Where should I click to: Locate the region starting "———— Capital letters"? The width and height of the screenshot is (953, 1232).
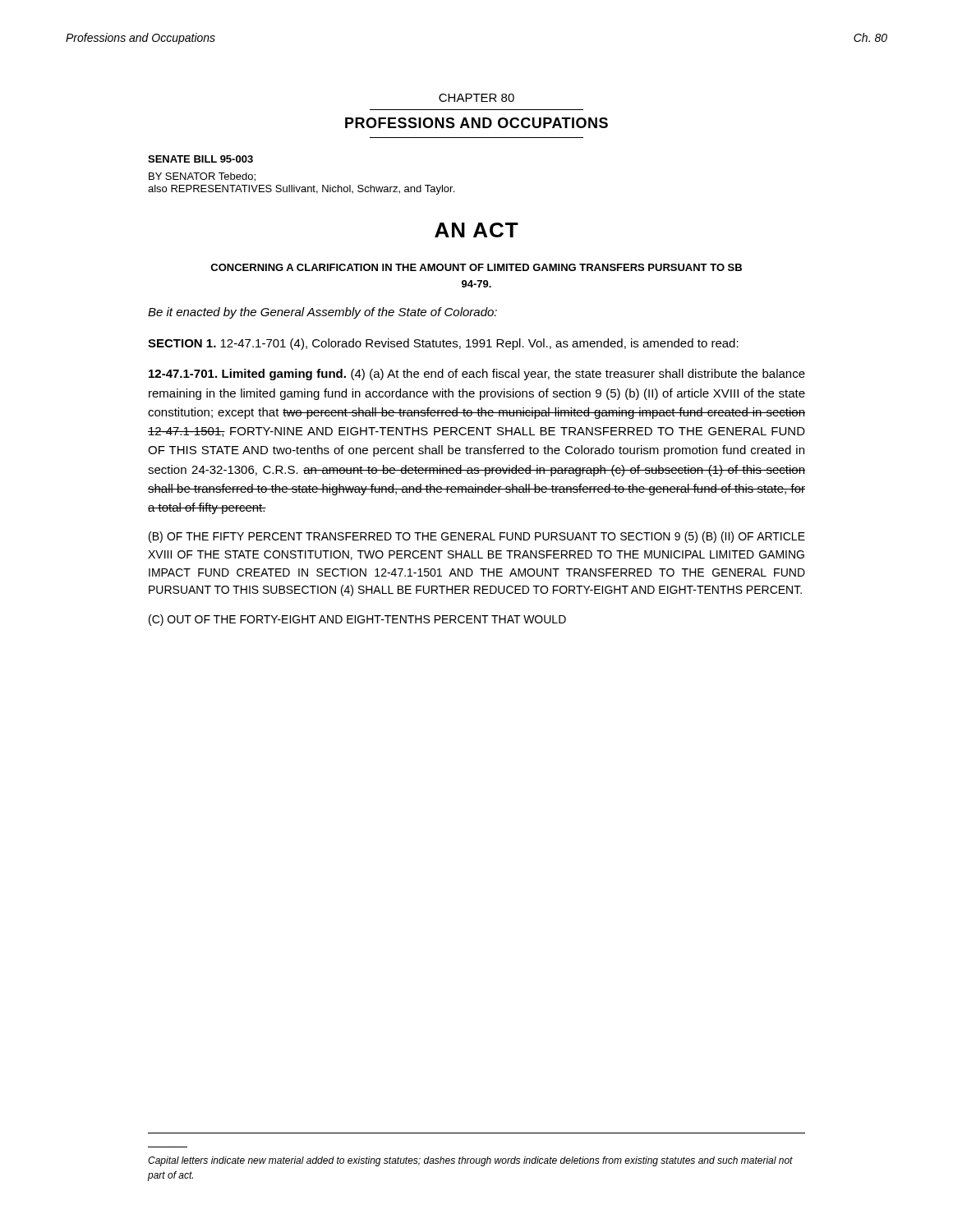[x=476, y=1161]
